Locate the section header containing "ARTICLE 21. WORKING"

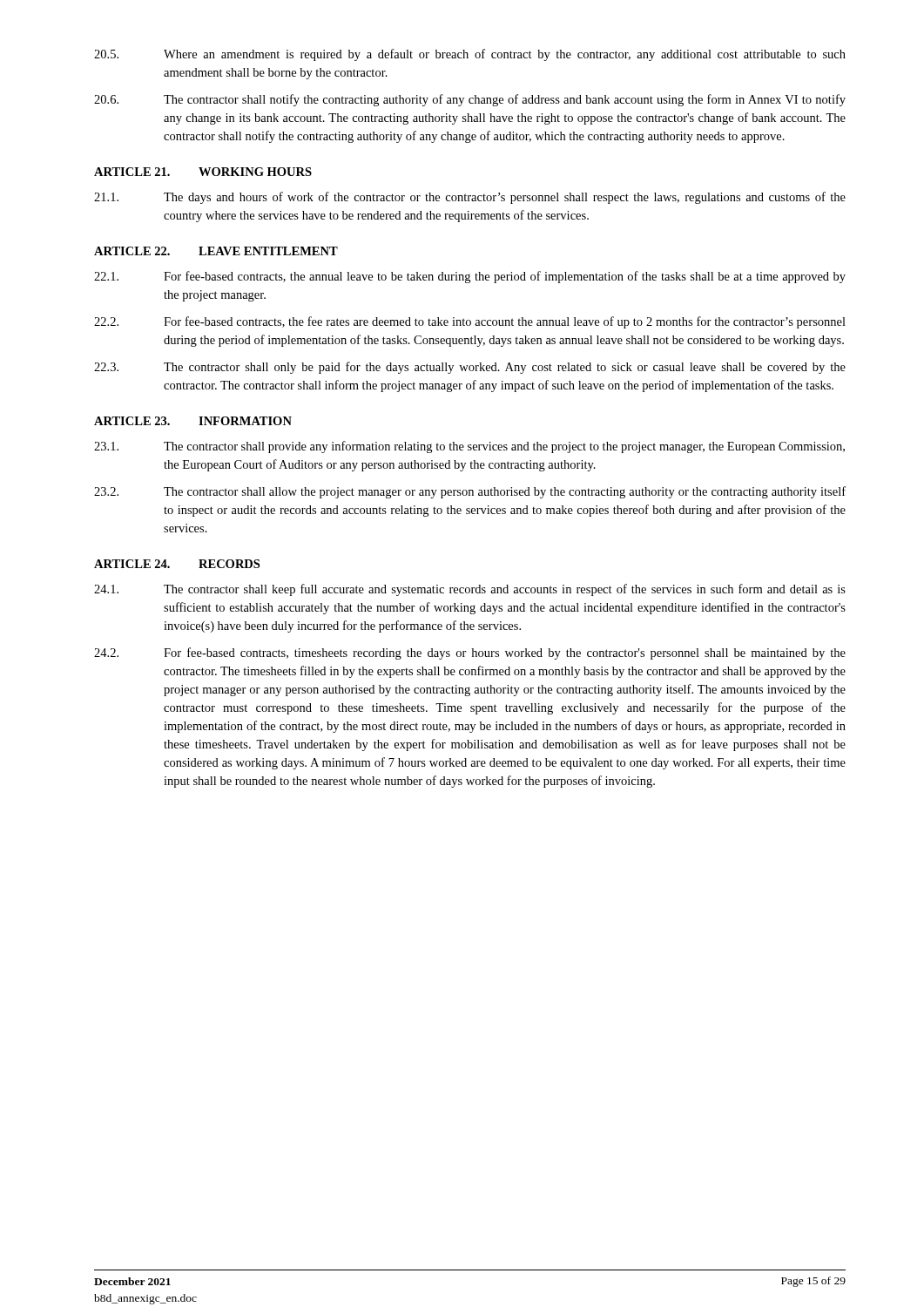tap(203, 172)
